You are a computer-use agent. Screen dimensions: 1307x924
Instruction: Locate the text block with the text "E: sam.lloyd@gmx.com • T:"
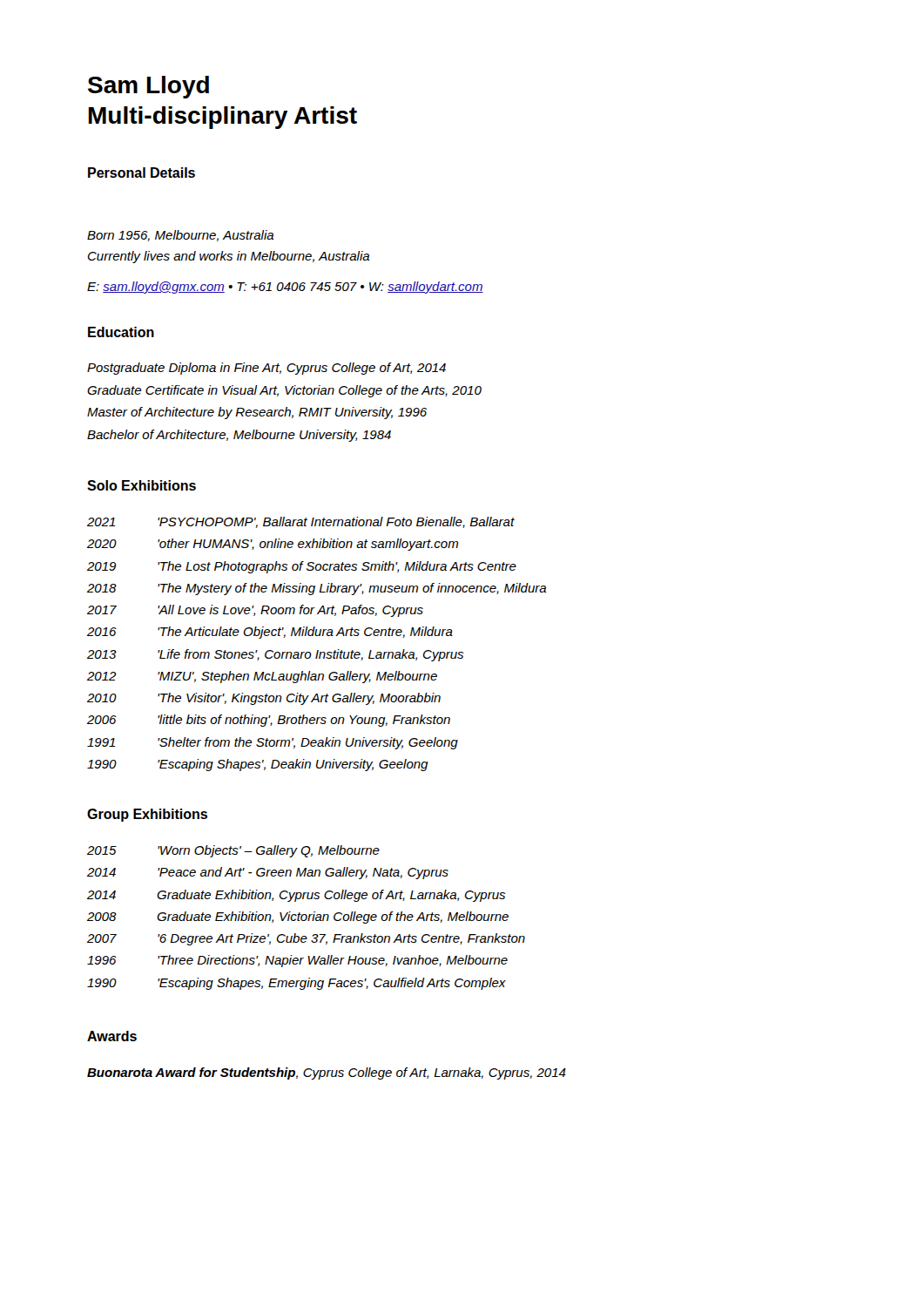pos(285,286)
